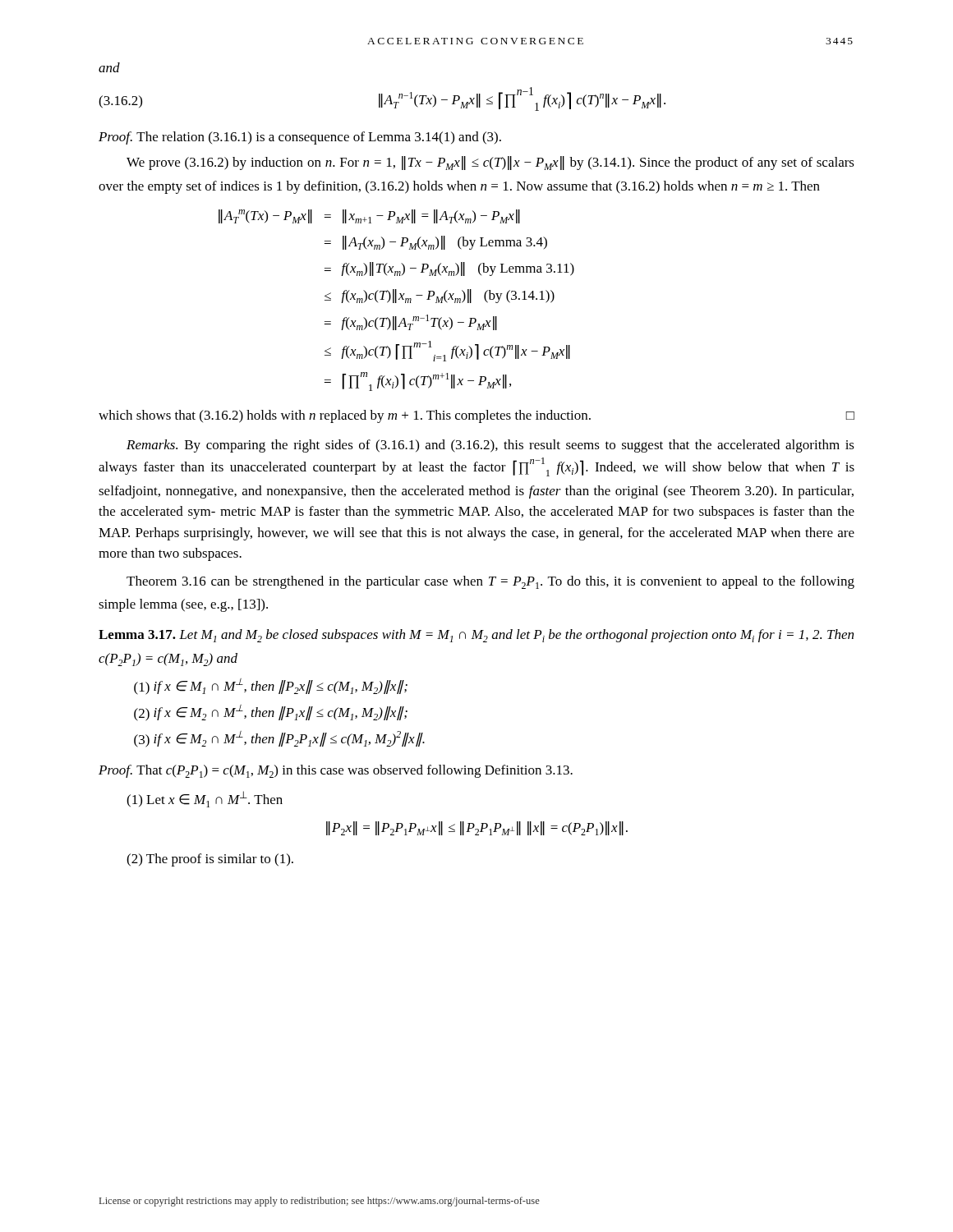Find the list item containing "(1) if x ∈ M1 ∩ M⊥,"
The image size is (953, 1232).
coord(271,687)
